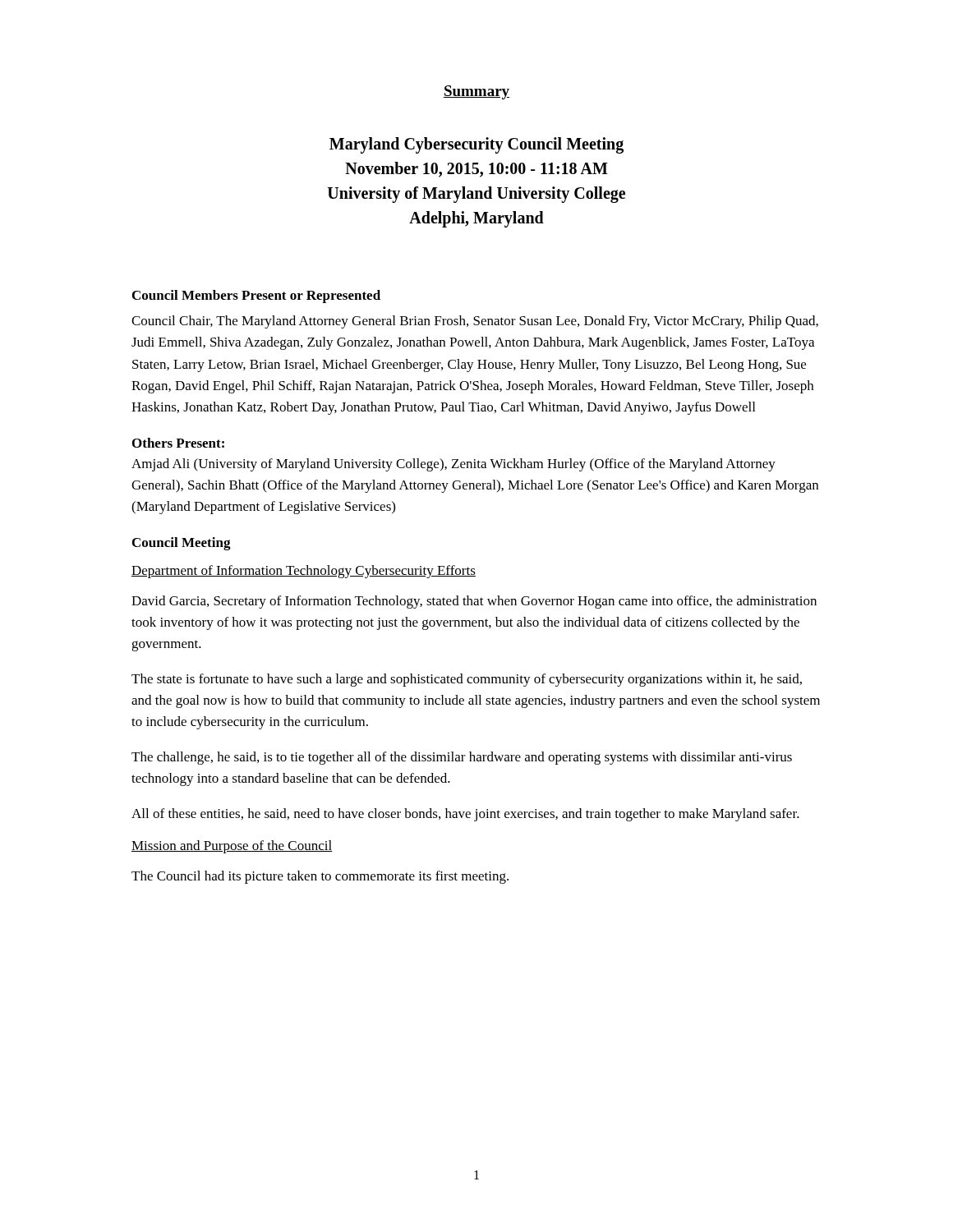Select the element starting "The Council had its picture"
This screenshot has height=1232, width=953.
point(320,876)
